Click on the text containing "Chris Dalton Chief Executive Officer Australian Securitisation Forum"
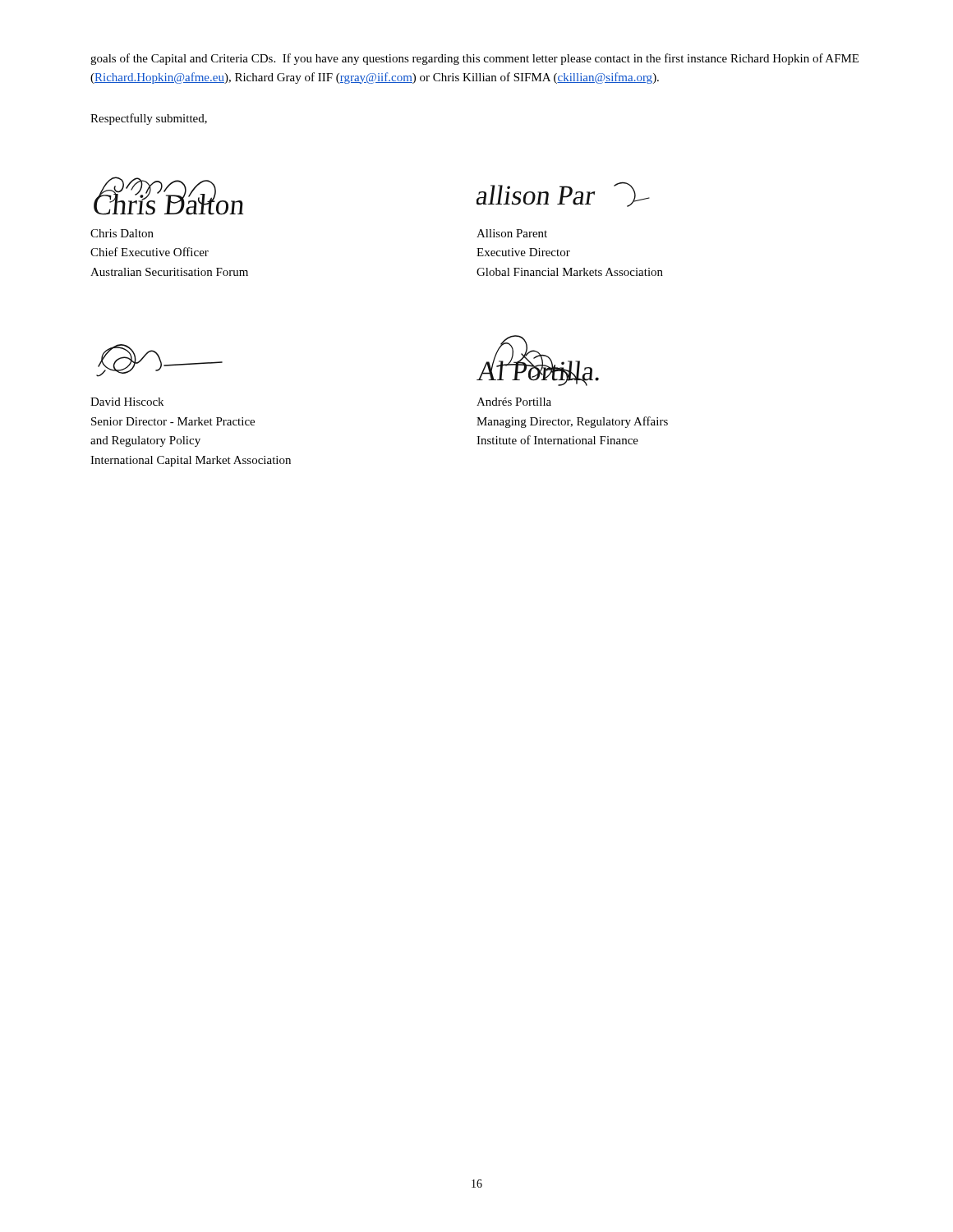The height and width of the screenshot is (1232, 953). pyautogui.click(x=122, y=233)
